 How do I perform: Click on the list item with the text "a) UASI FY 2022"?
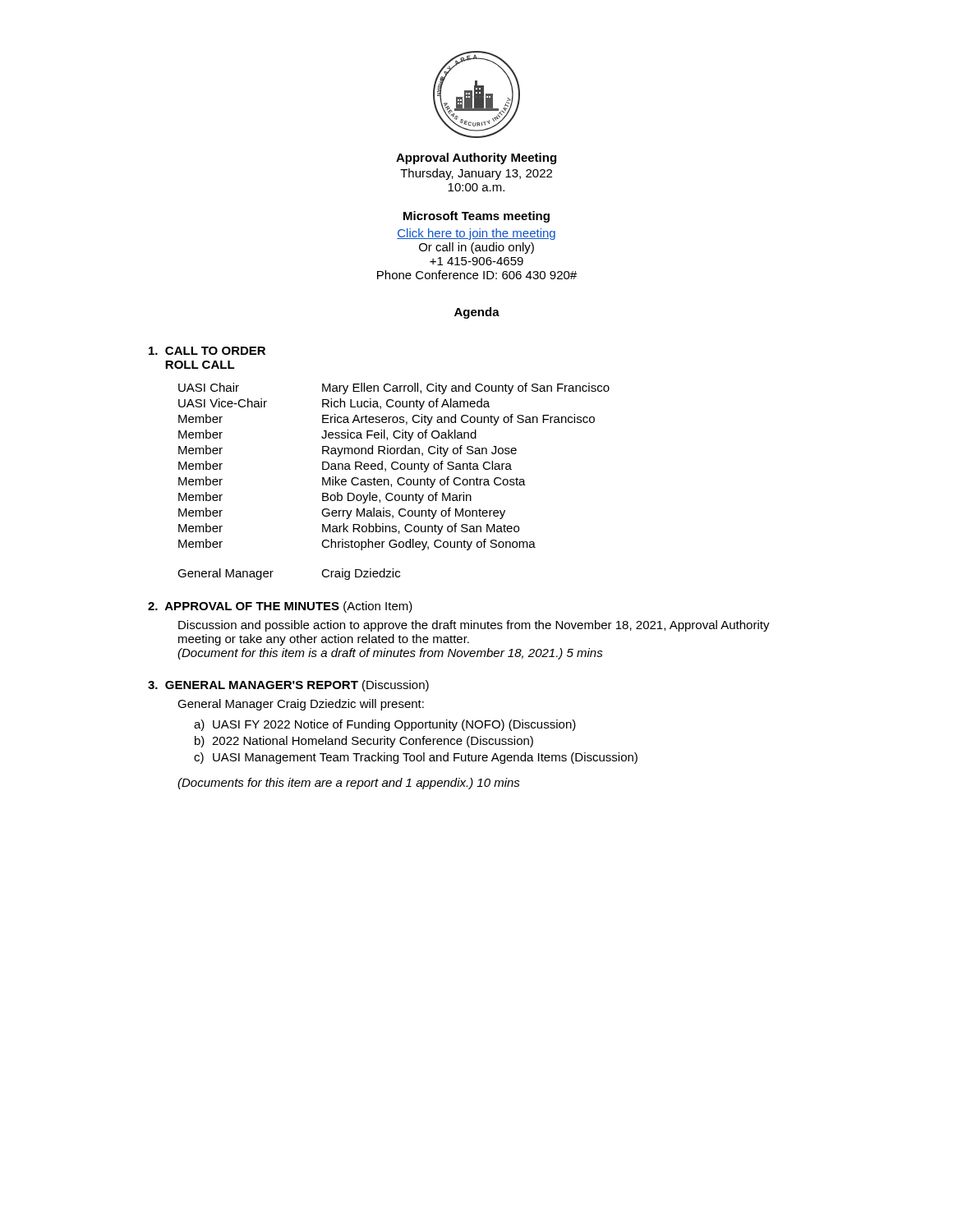(x=499, y=724)
